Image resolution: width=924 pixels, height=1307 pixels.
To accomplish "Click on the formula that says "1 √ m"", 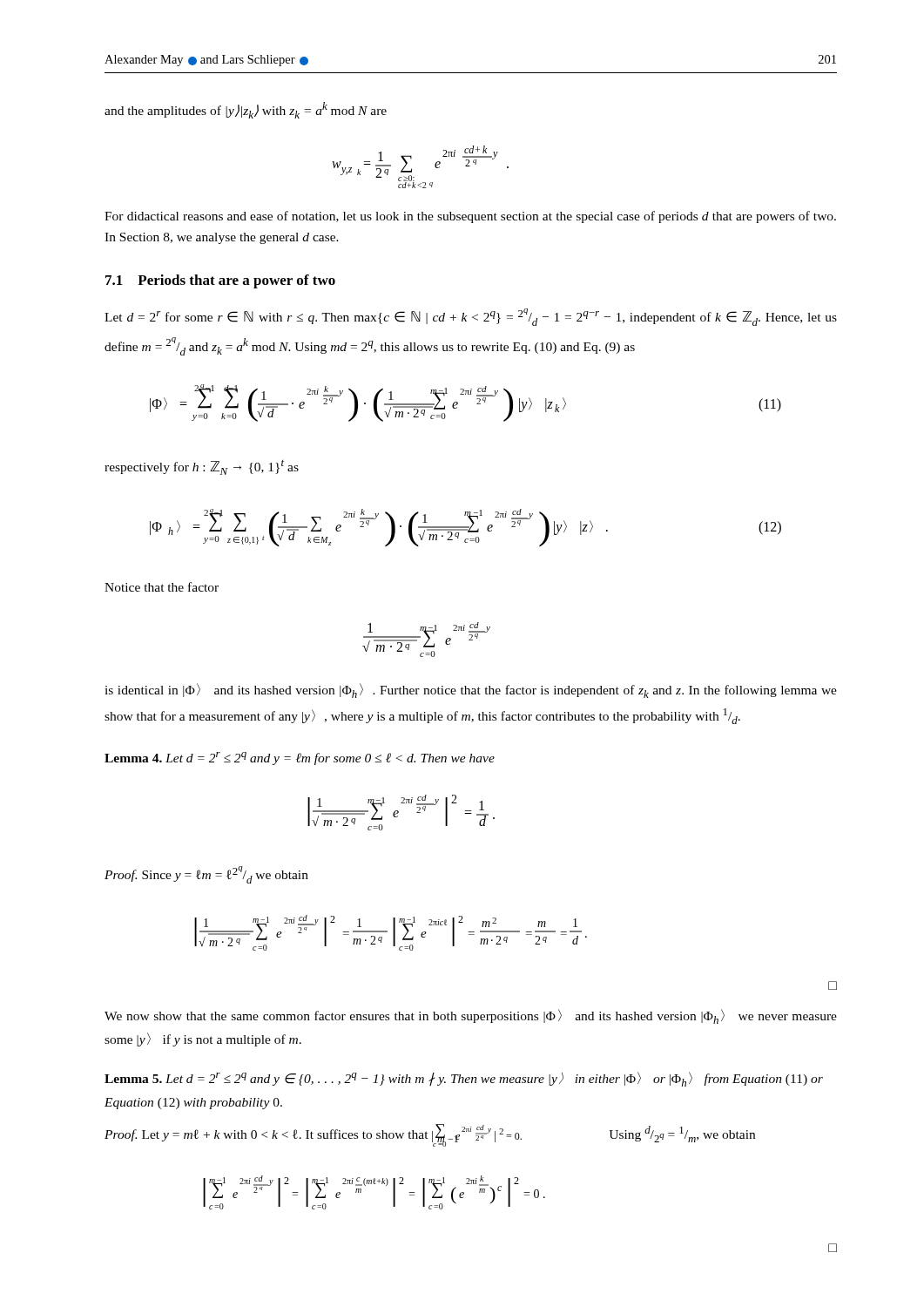I will (471, 637).
